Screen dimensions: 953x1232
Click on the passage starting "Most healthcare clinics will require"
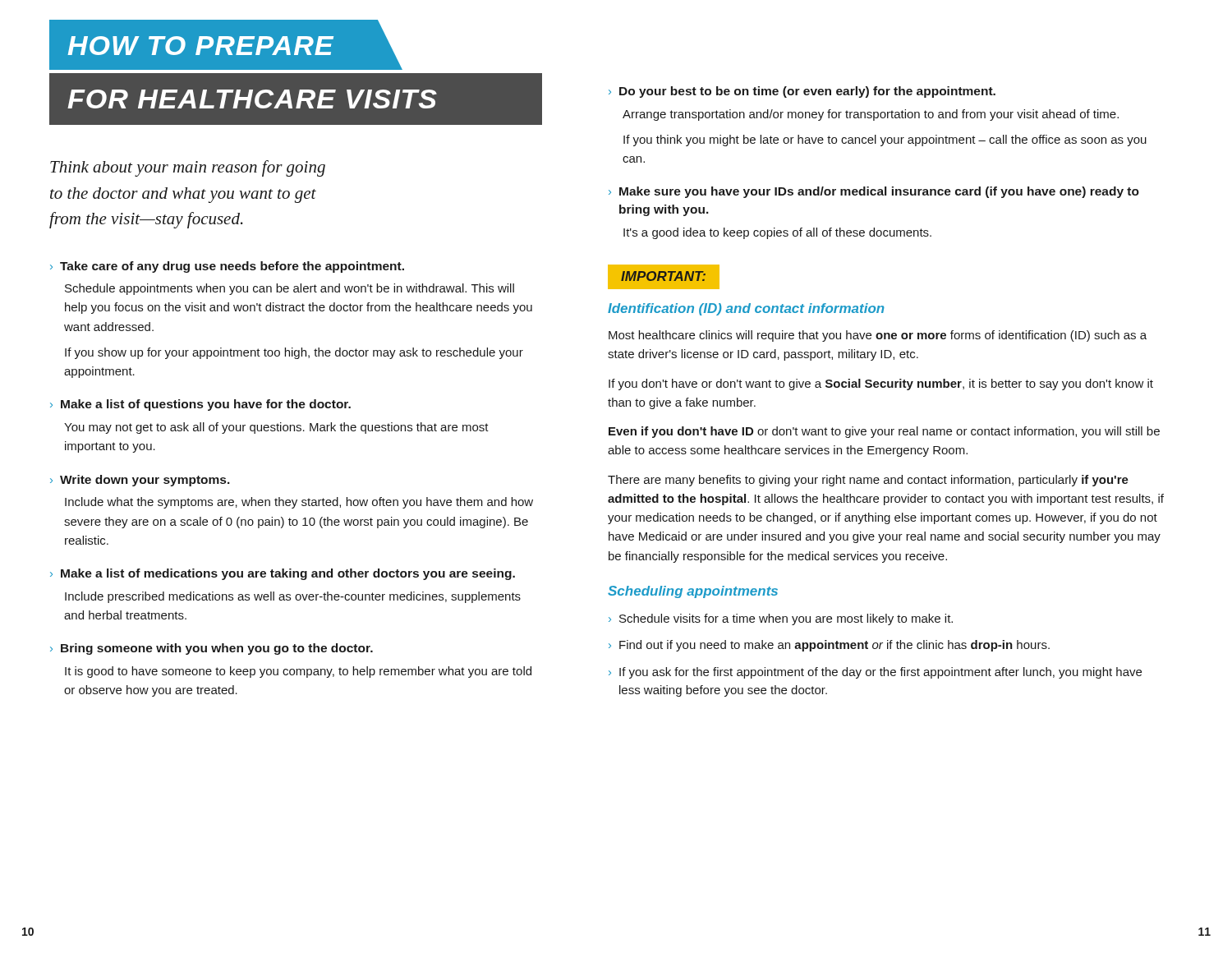pos(877,344)
